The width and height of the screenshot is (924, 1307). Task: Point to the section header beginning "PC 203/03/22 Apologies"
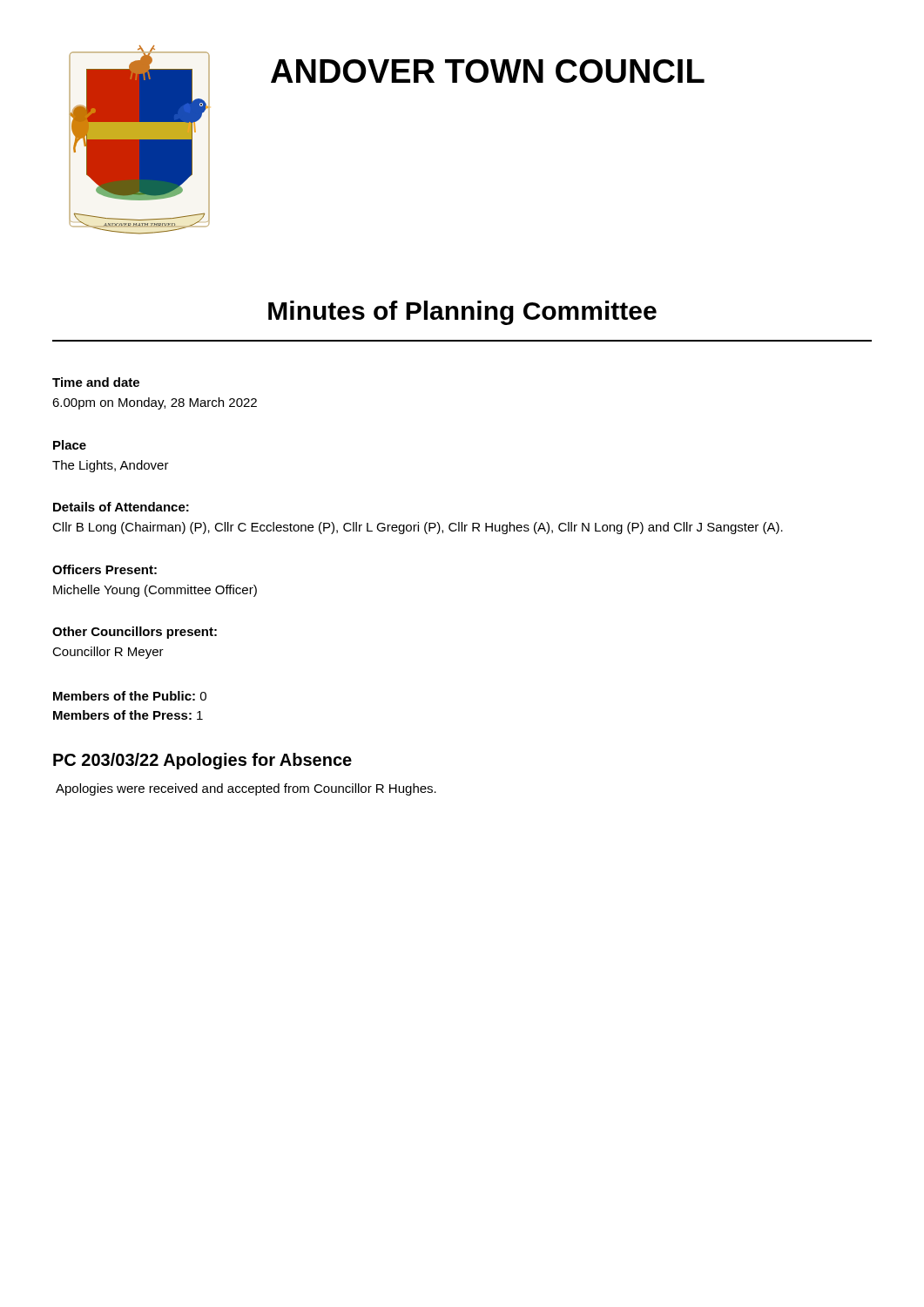(202, 759)
